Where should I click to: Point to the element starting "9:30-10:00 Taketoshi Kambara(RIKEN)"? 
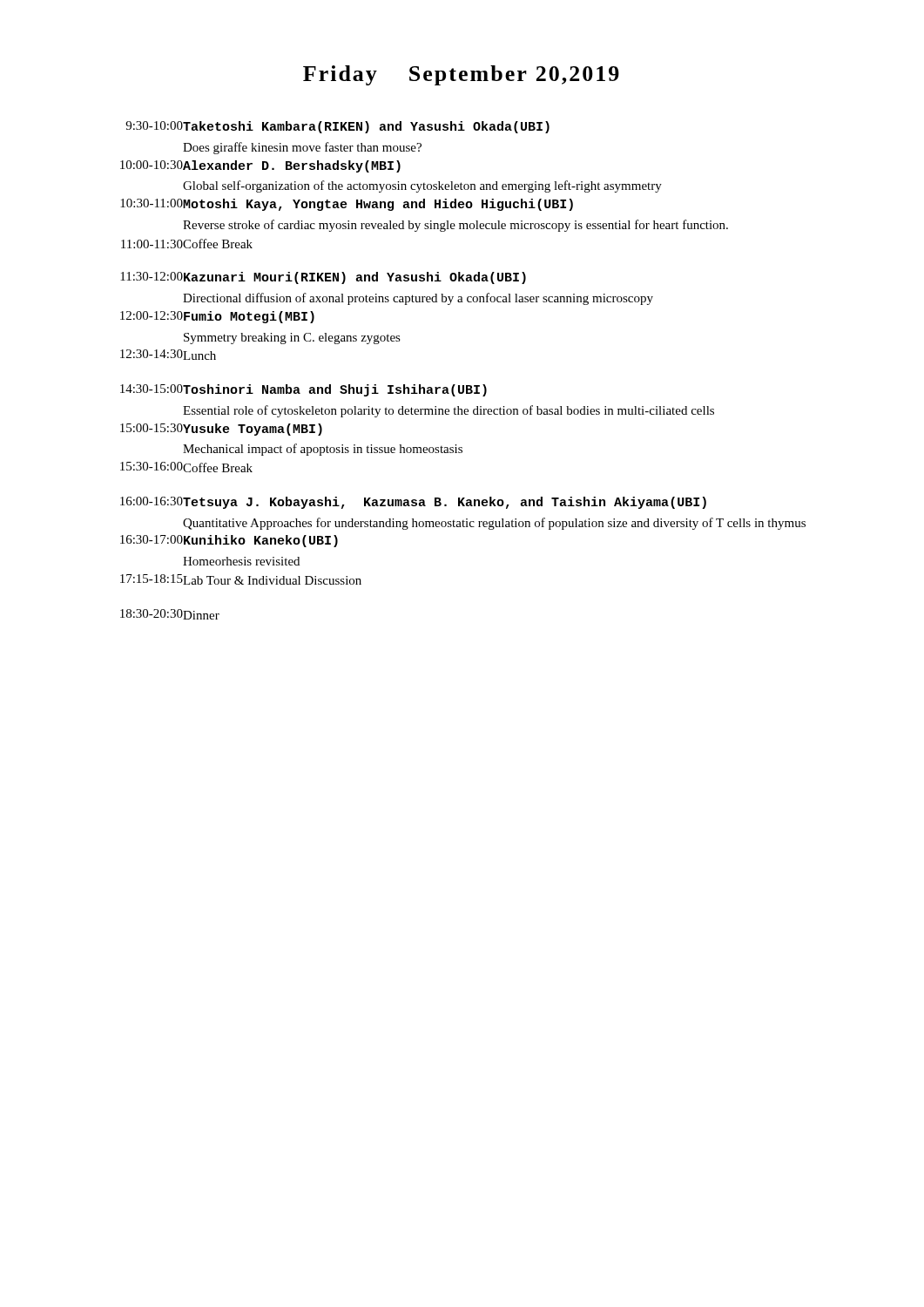[x=462, y=138]
